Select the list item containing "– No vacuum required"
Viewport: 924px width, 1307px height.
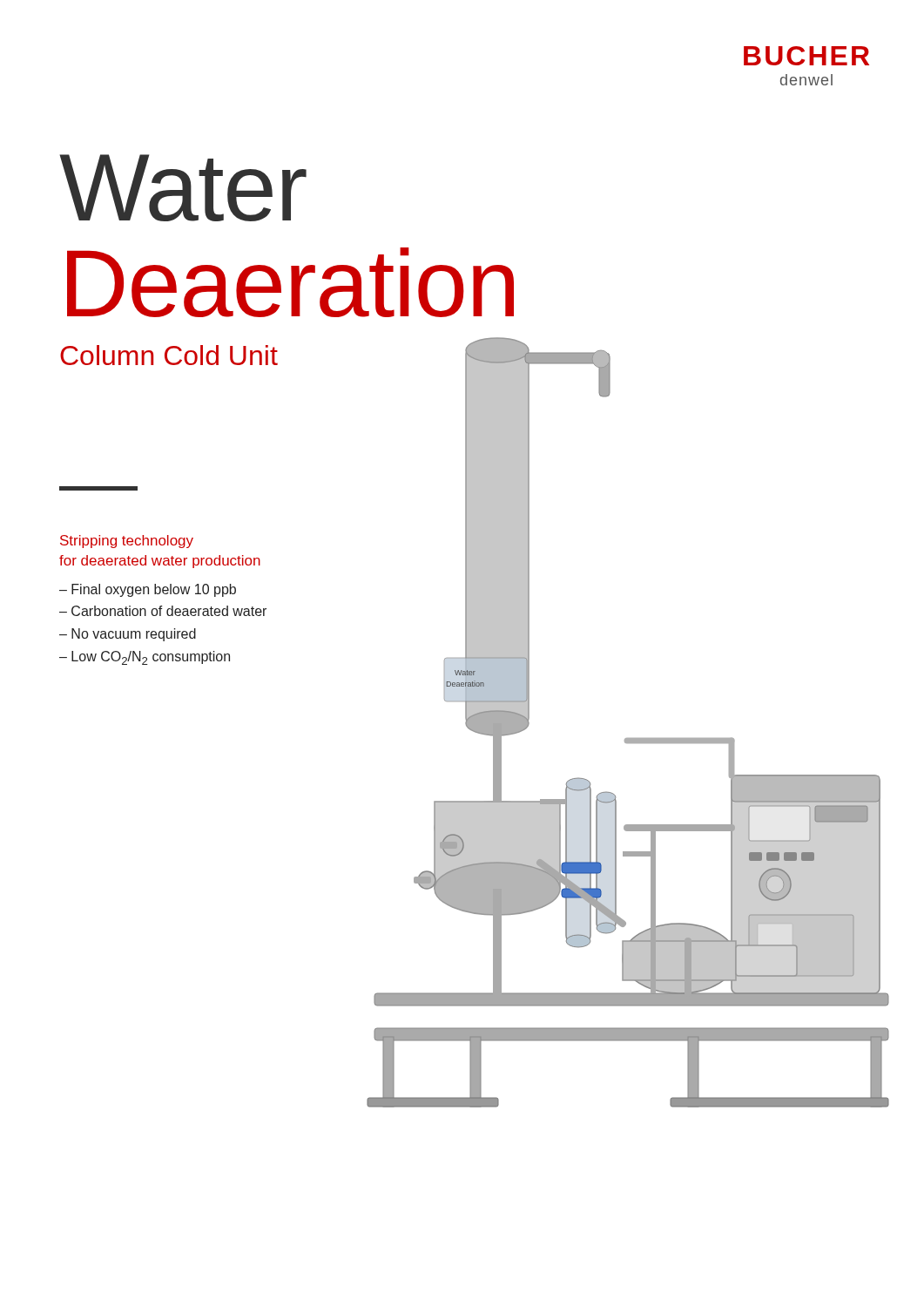(128, 634)
